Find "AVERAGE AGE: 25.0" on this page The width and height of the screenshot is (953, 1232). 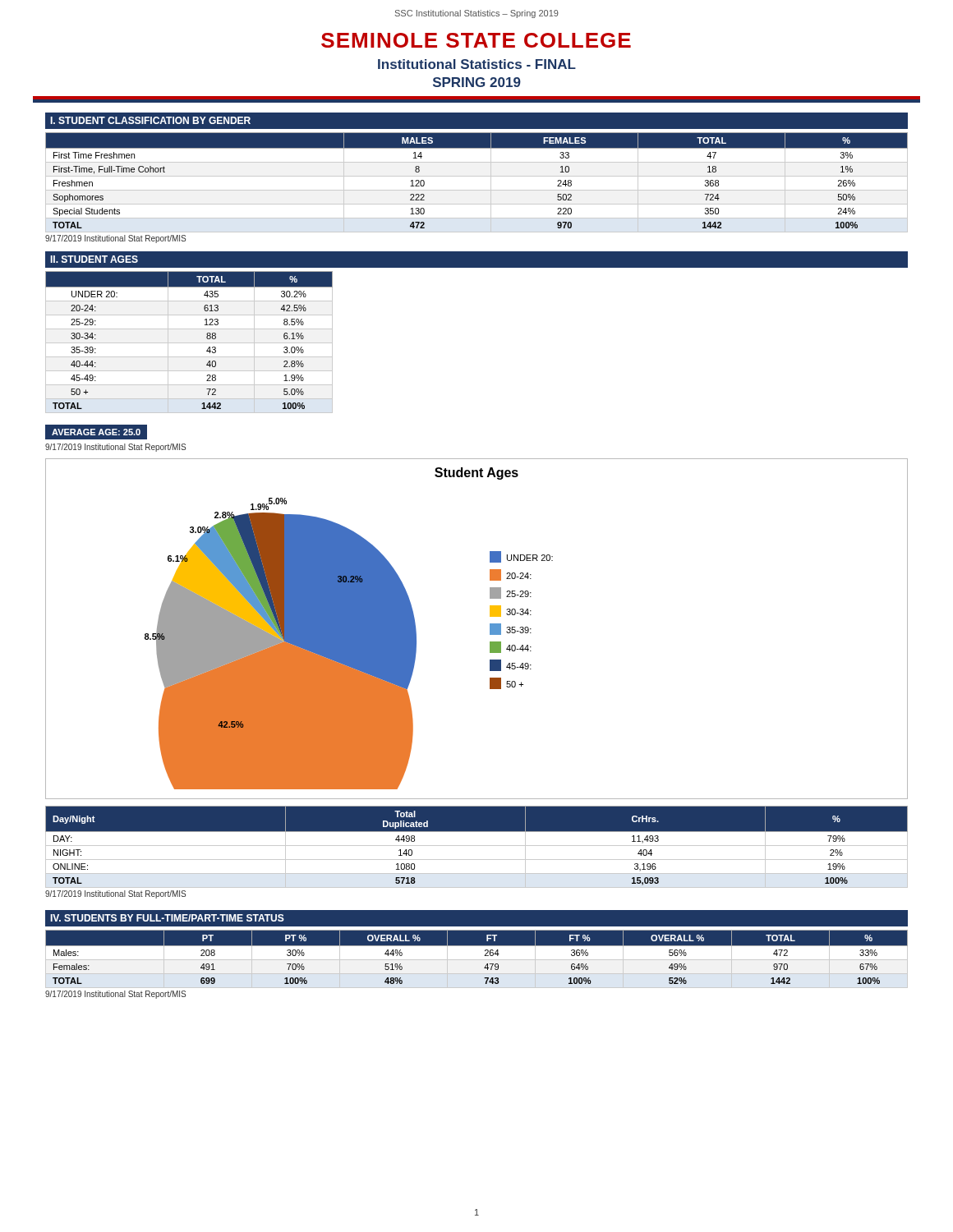point(96,432)
